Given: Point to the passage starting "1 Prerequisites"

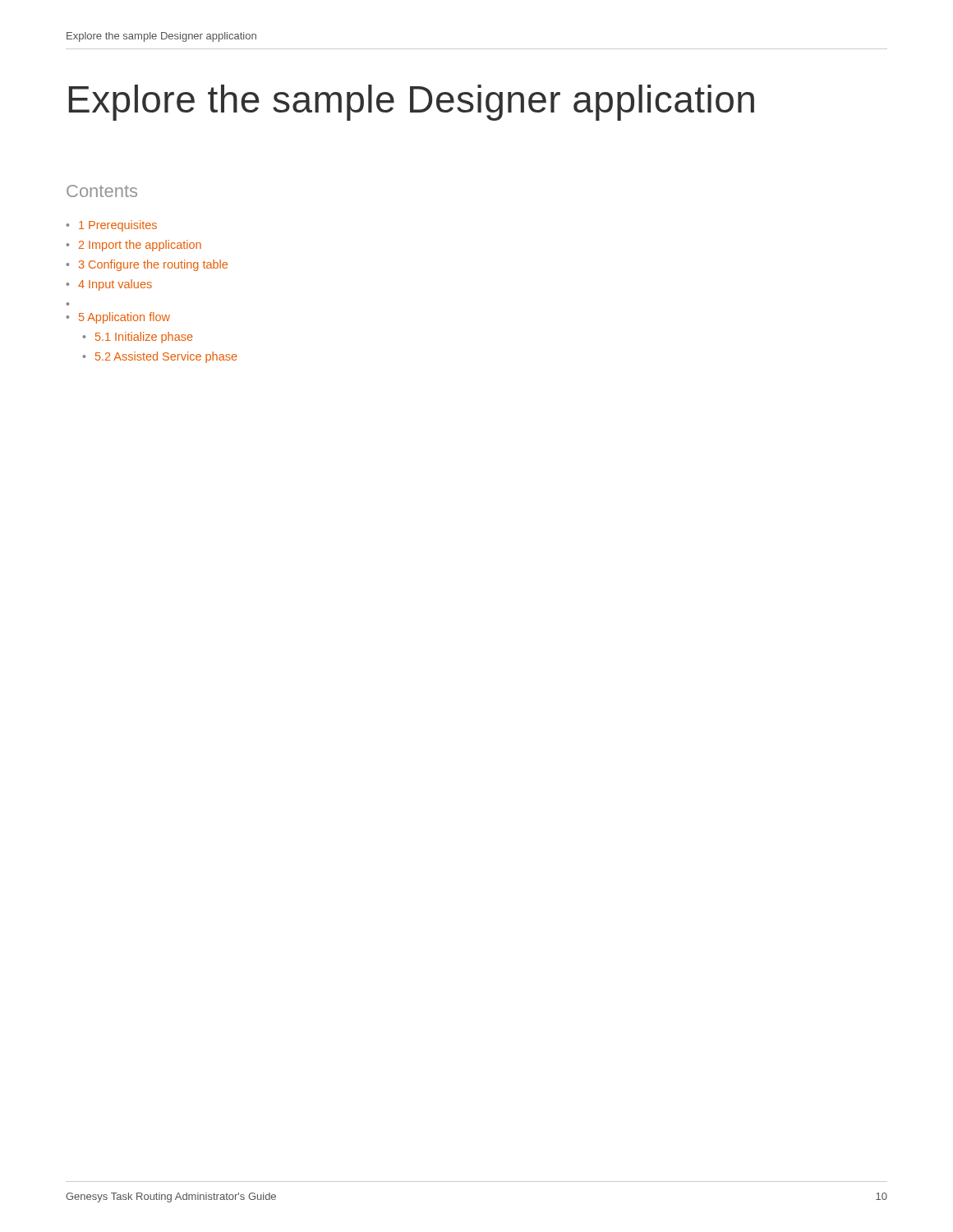Looking at the screenshot, I should click(118, 225).
